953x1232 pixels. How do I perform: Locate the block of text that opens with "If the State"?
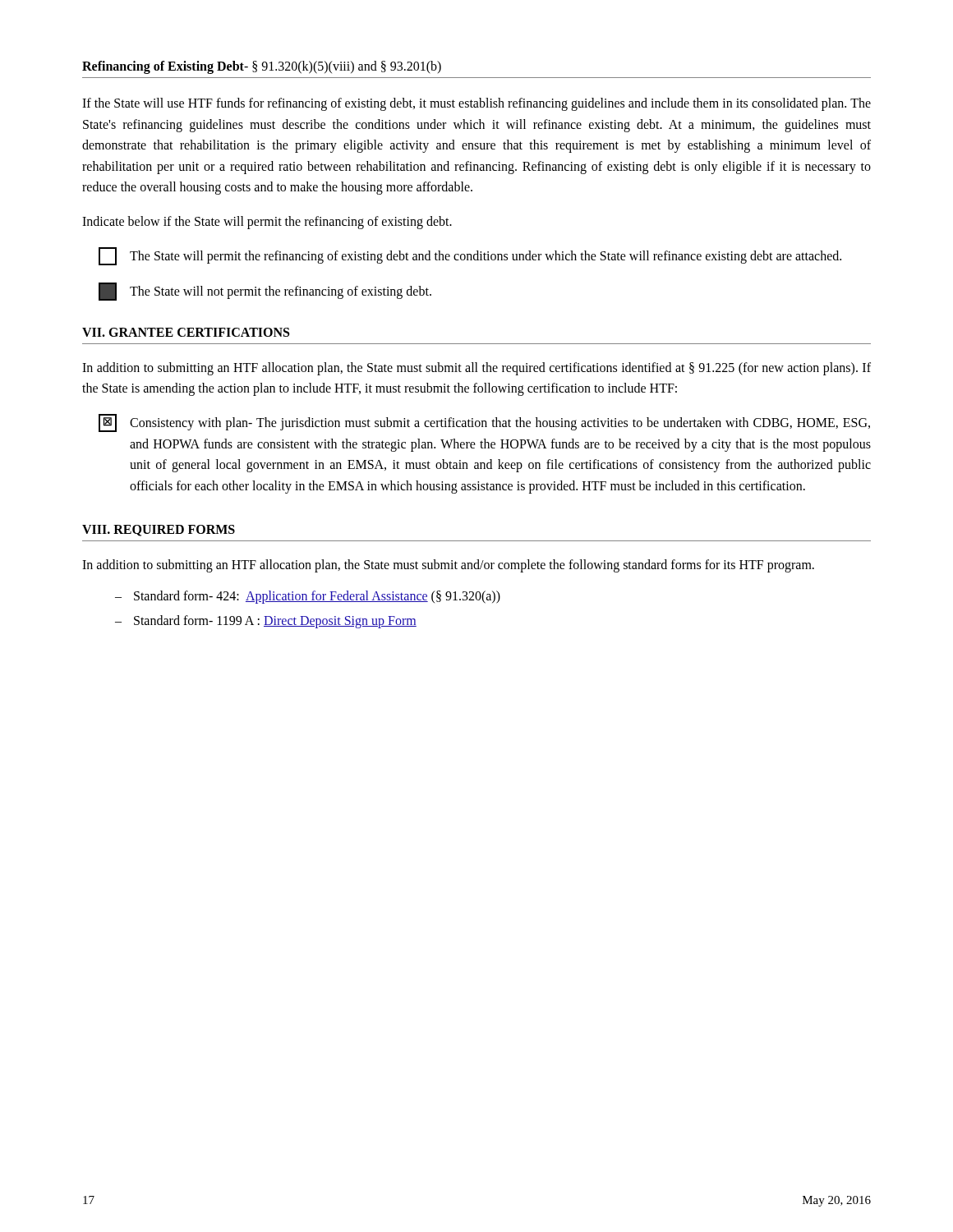click(476, 145)
